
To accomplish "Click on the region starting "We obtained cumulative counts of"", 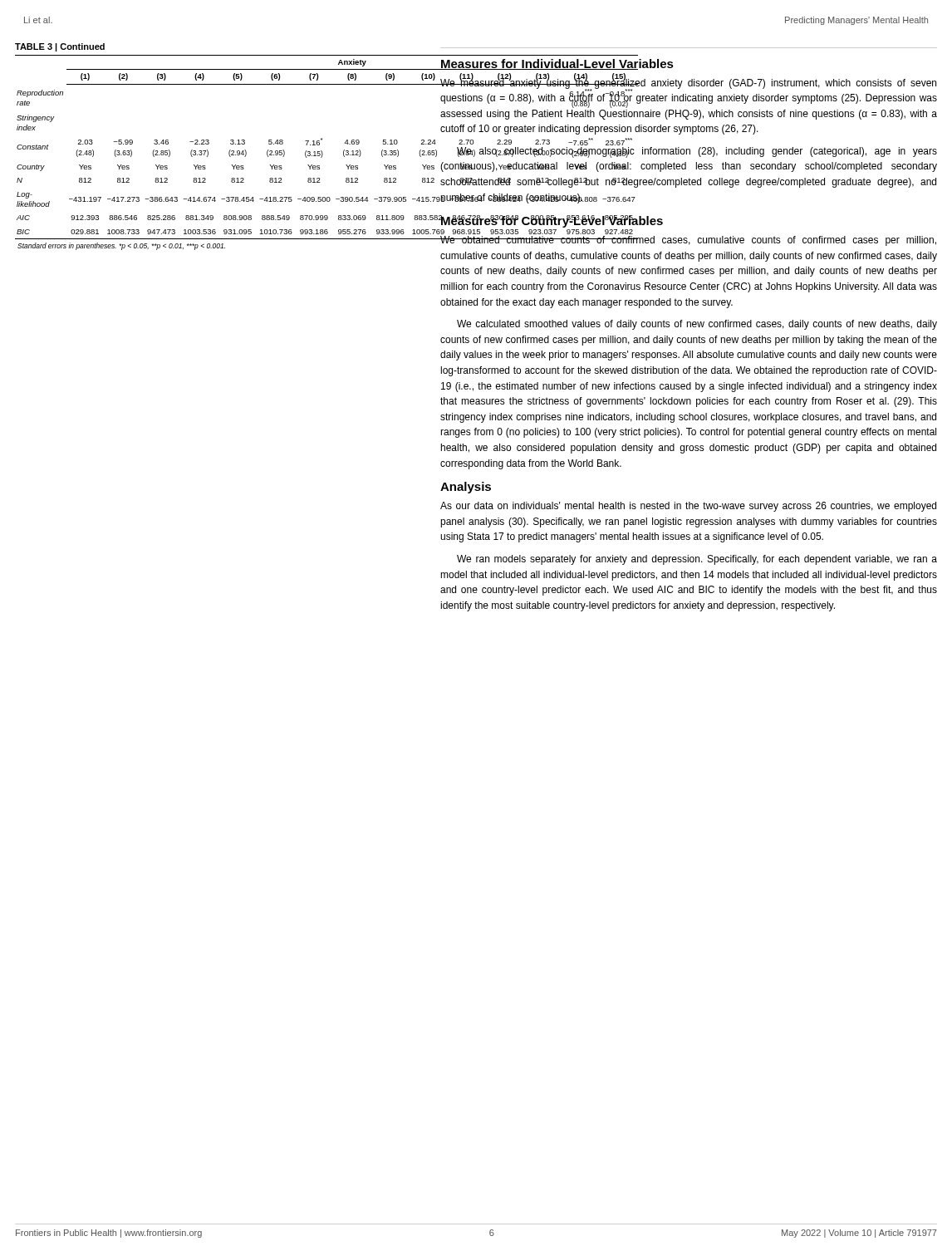I will pos(689,352).
